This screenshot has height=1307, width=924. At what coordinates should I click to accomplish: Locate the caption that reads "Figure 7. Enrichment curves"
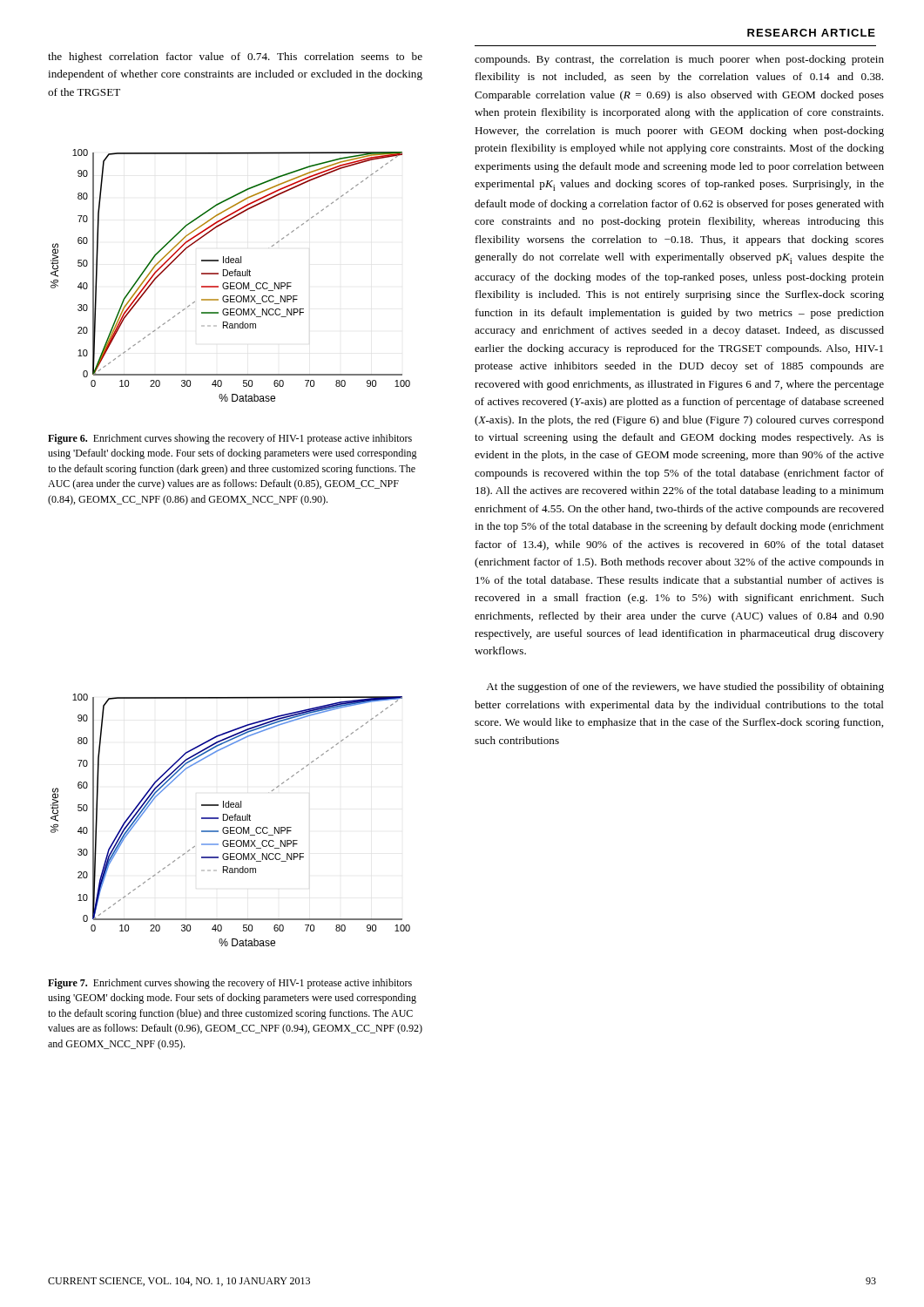pos(235,1013)
